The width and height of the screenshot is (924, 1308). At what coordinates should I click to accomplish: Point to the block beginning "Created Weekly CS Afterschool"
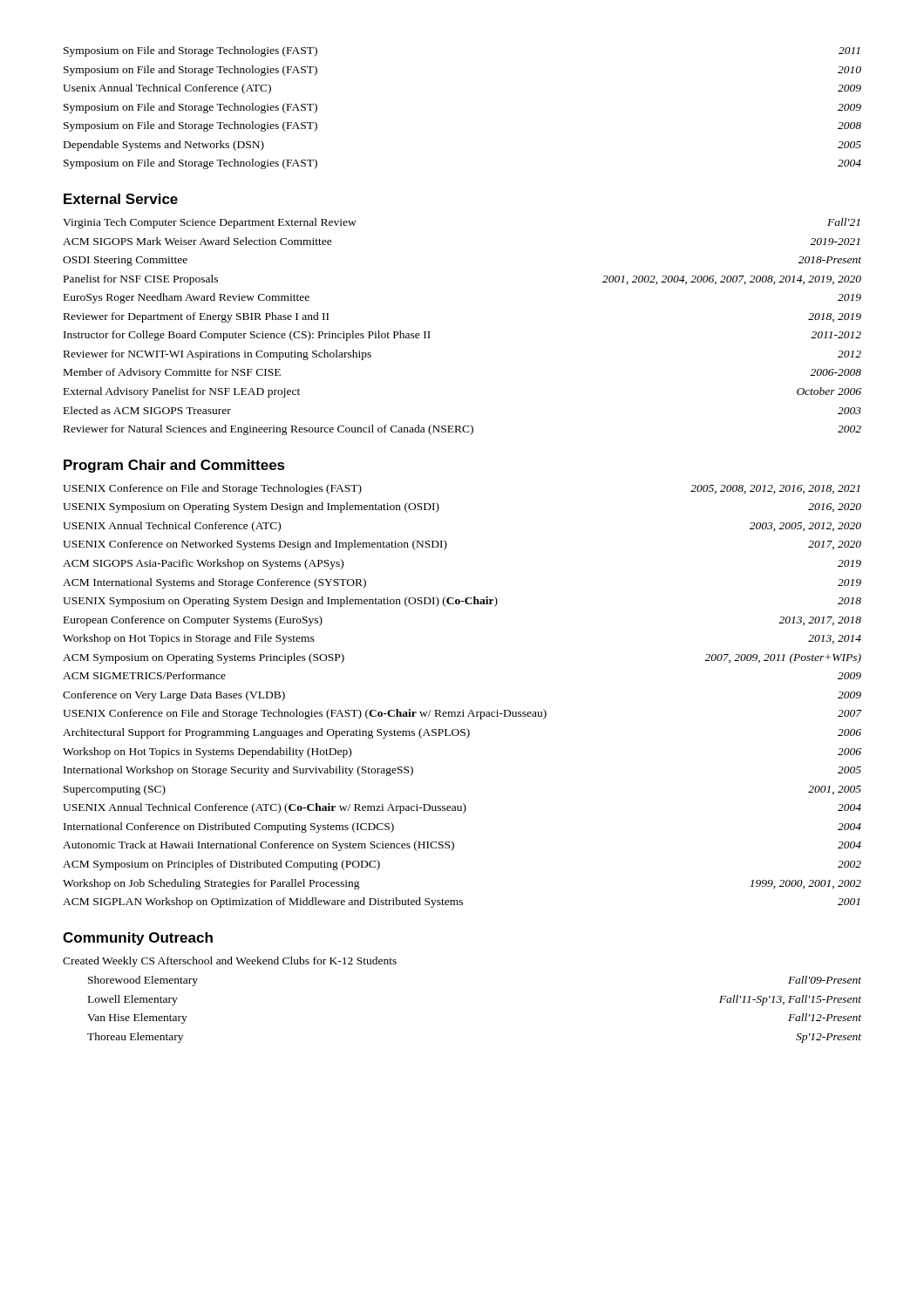[230, 960]
